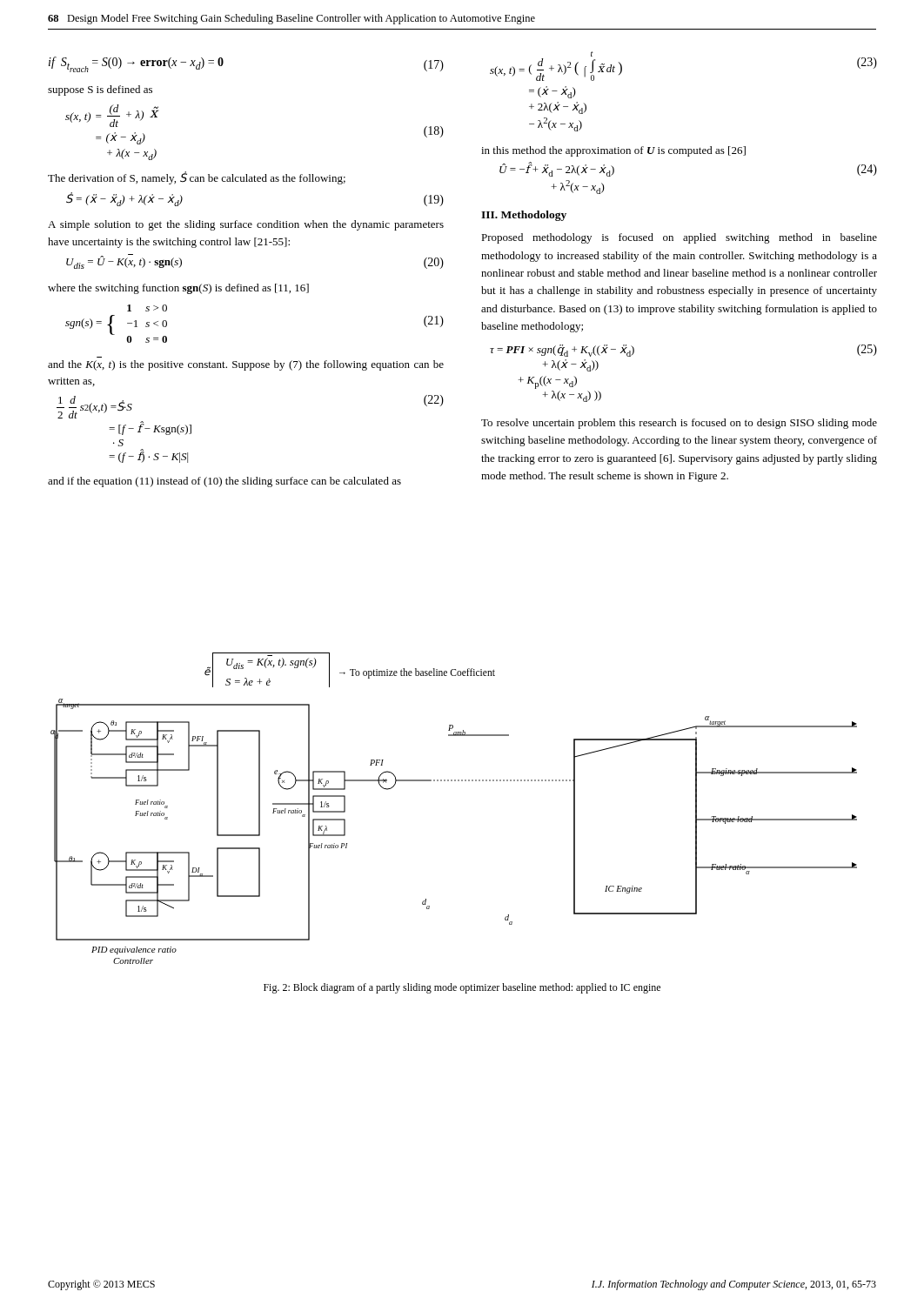Locate the formula that opens with "τ = PFI × sgn(q̈d + Kv((ẍ"
924x1305 pixels.
pyautogui.click(x=562, y=350)
